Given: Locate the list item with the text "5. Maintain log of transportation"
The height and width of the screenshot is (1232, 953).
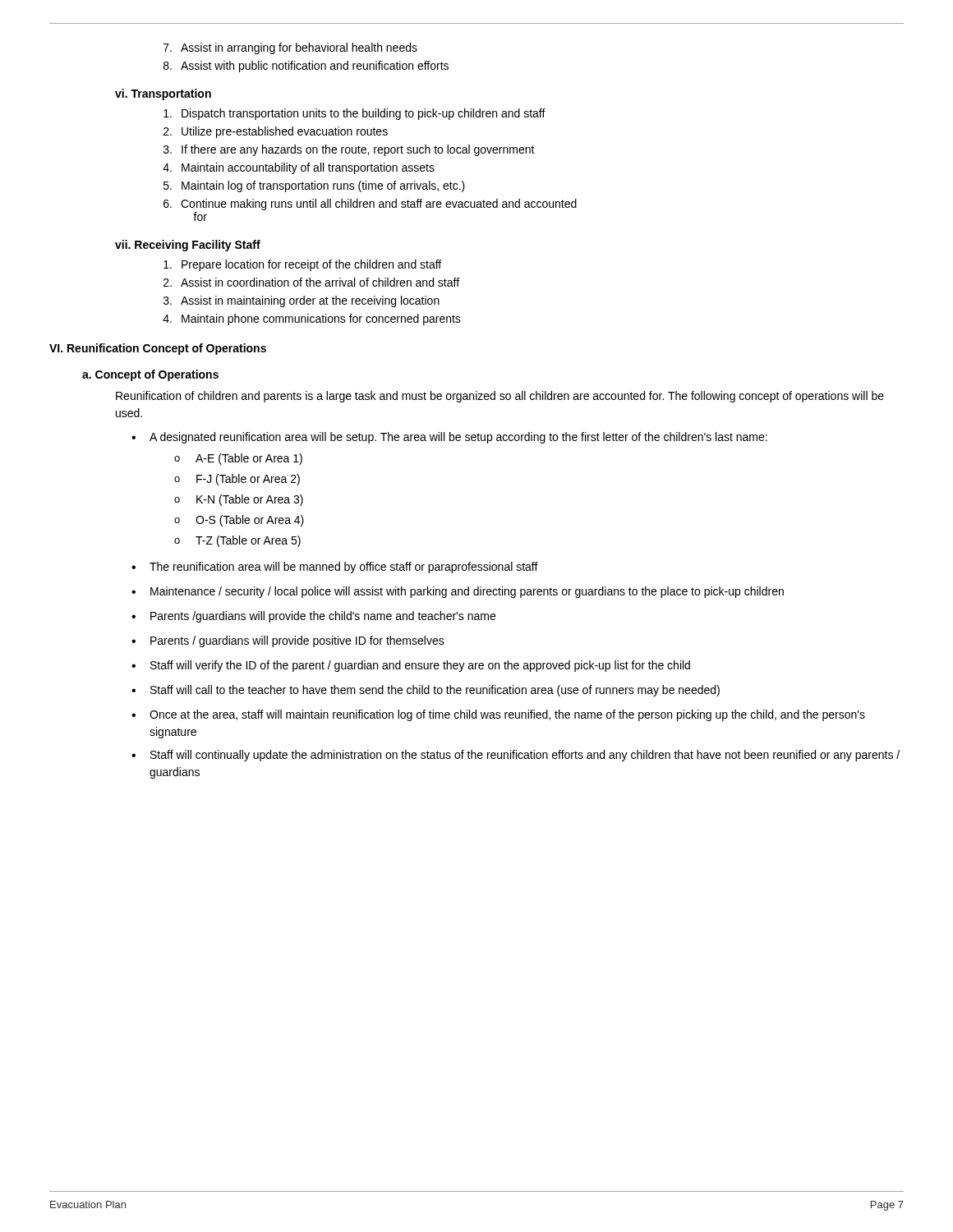Looking at the screenshot, I should pyautogui.click(x=314, y=186).
